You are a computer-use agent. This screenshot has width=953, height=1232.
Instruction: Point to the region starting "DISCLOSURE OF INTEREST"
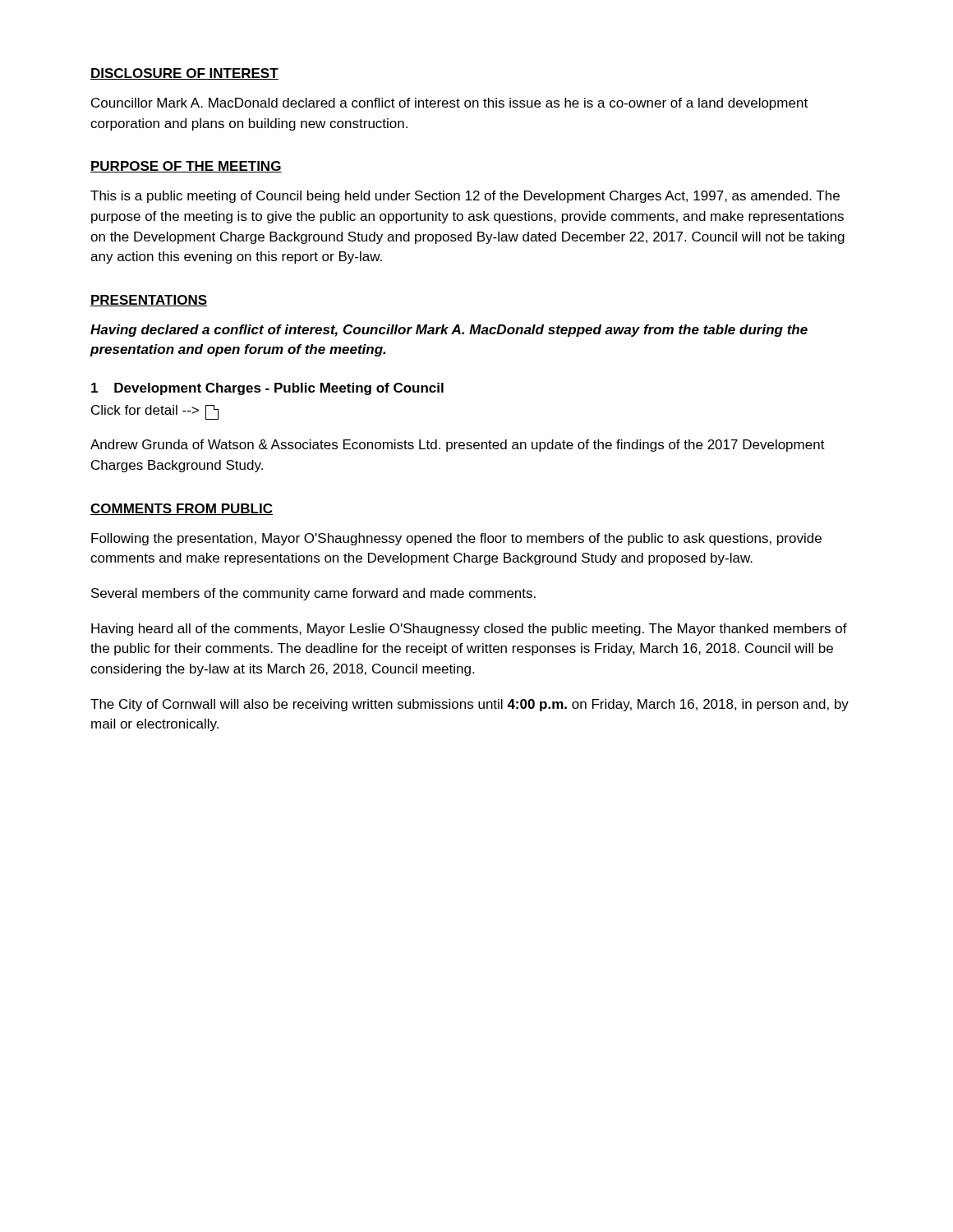pos(184,73)
